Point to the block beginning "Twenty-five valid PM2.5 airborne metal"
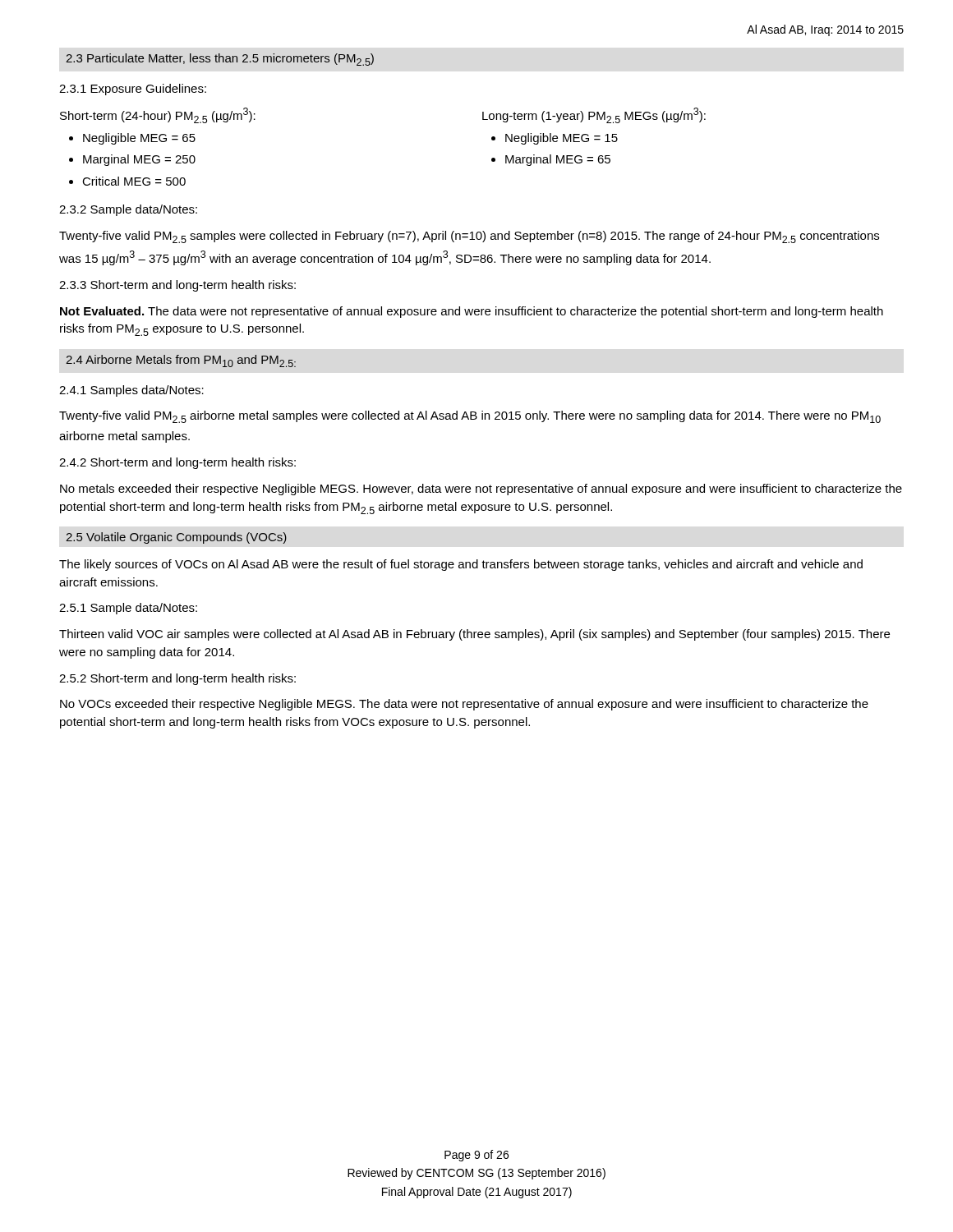This screenshot has width=953, height=1232. point(470,426)
